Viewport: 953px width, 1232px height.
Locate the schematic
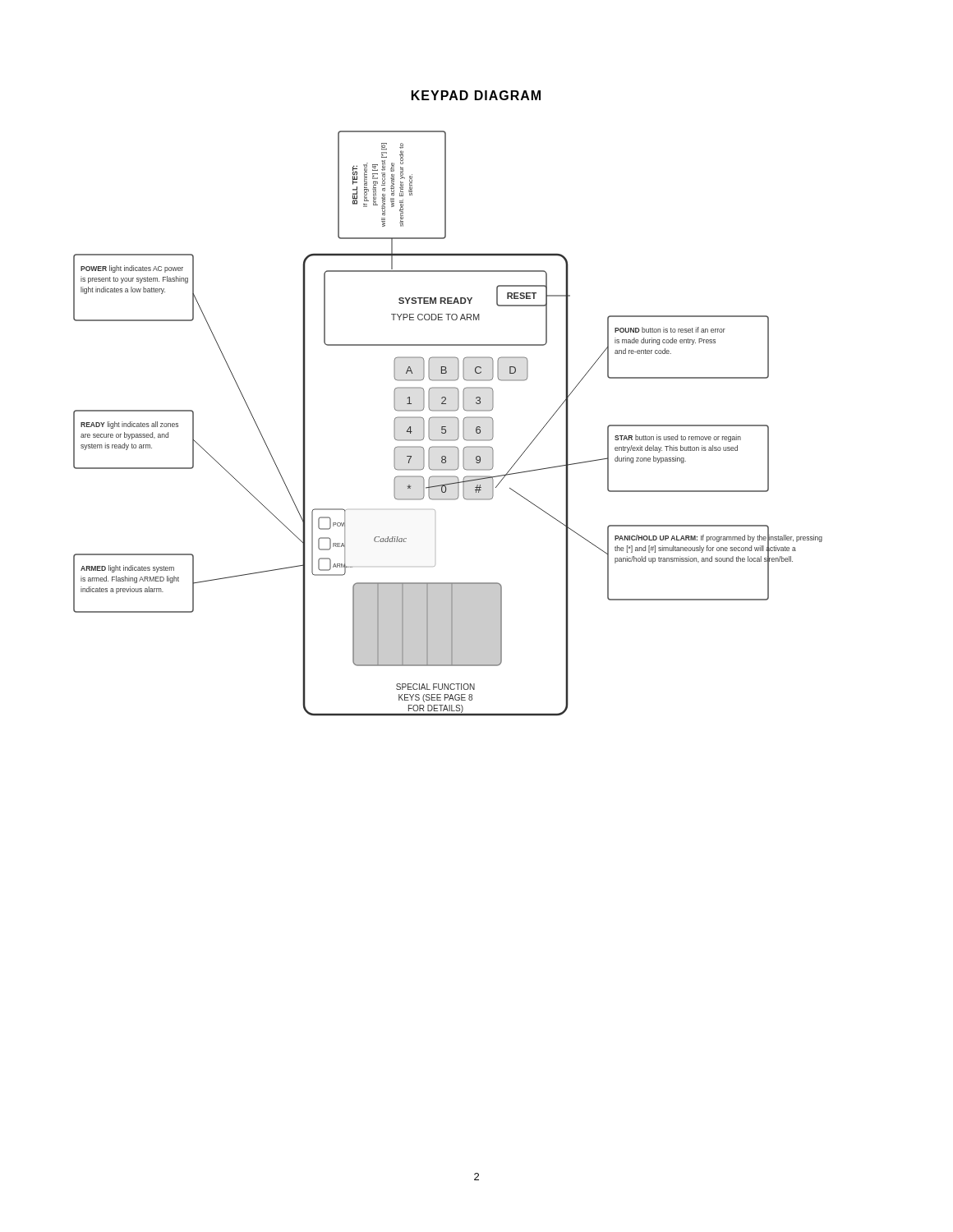point(481,579)
